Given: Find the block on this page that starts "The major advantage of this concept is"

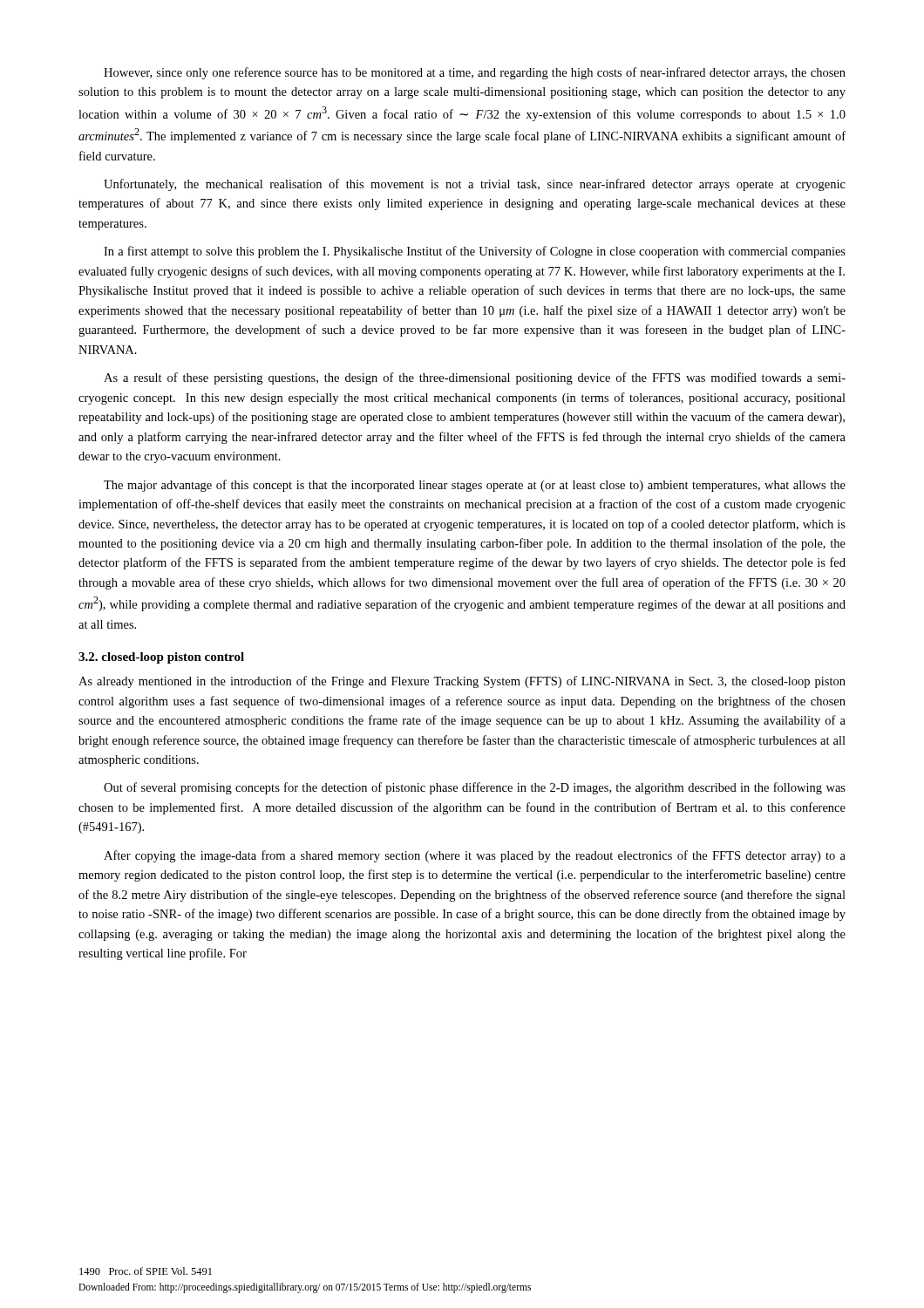Looking at the screenshot, I should click(462, 554).
